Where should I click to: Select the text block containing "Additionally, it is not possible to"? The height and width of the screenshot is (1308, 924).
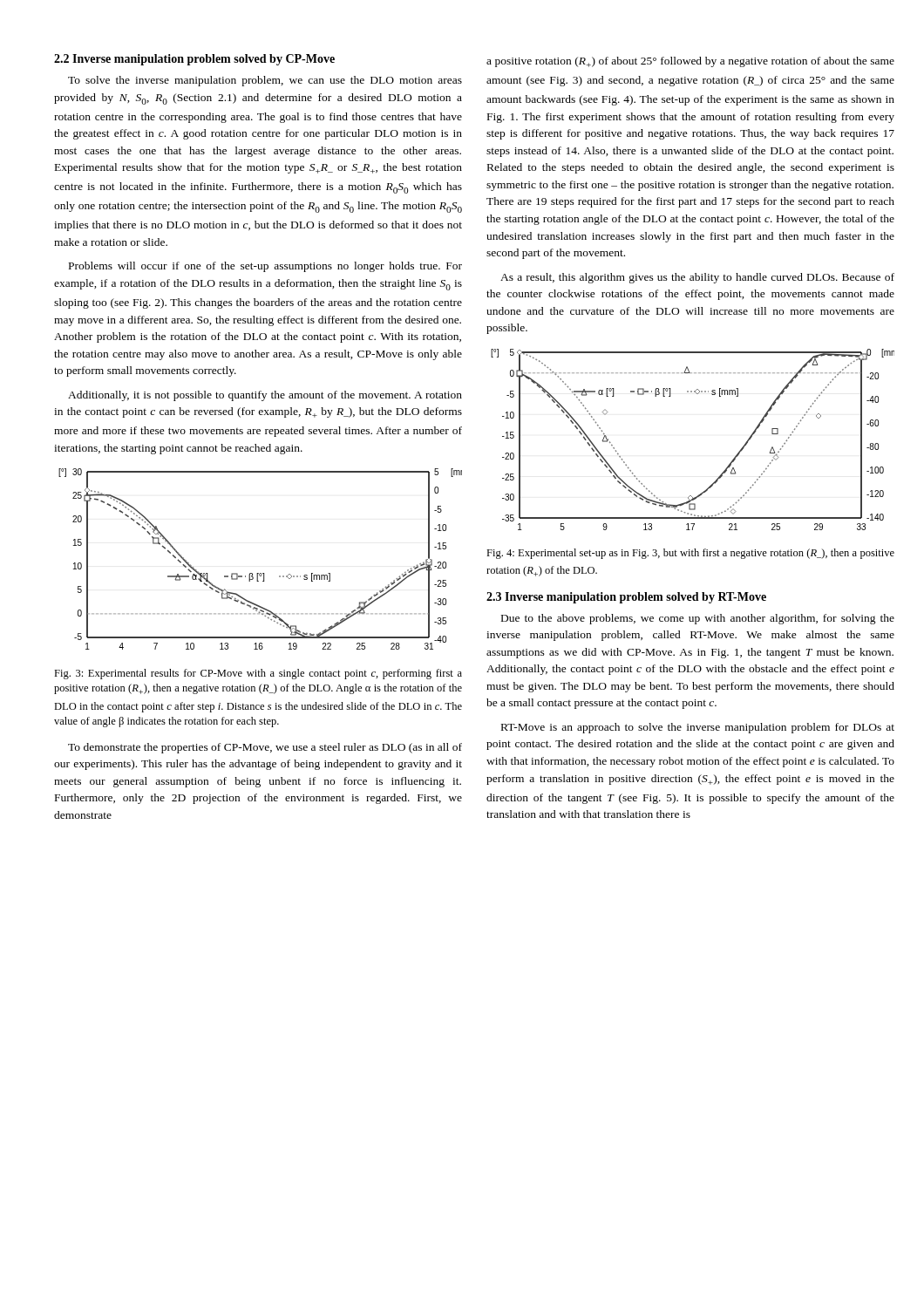coord(258,421)
